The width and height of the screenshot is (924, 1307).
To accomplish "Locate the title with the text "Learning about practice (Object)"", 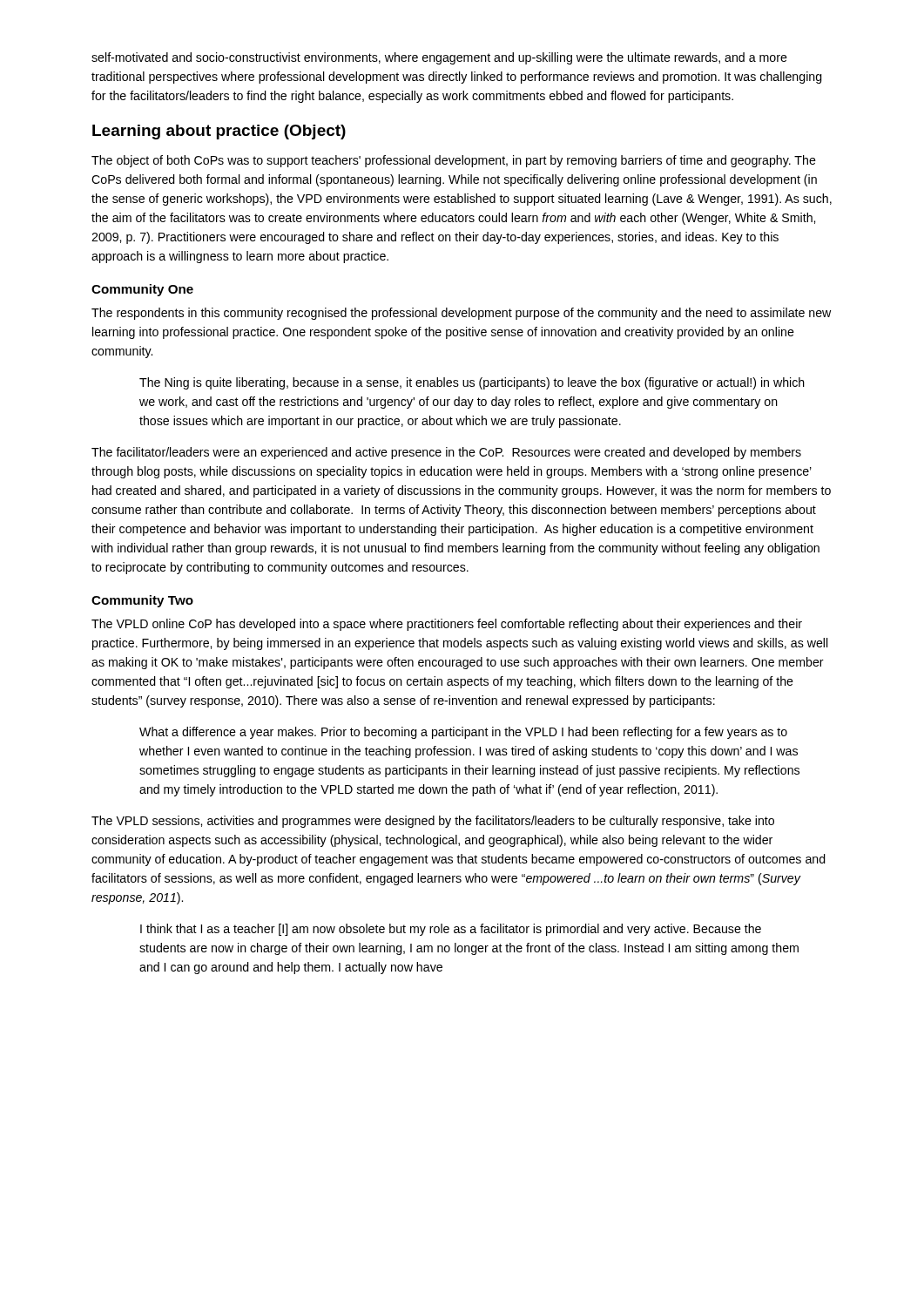I will pyautogui.click(x=219, y=130).
